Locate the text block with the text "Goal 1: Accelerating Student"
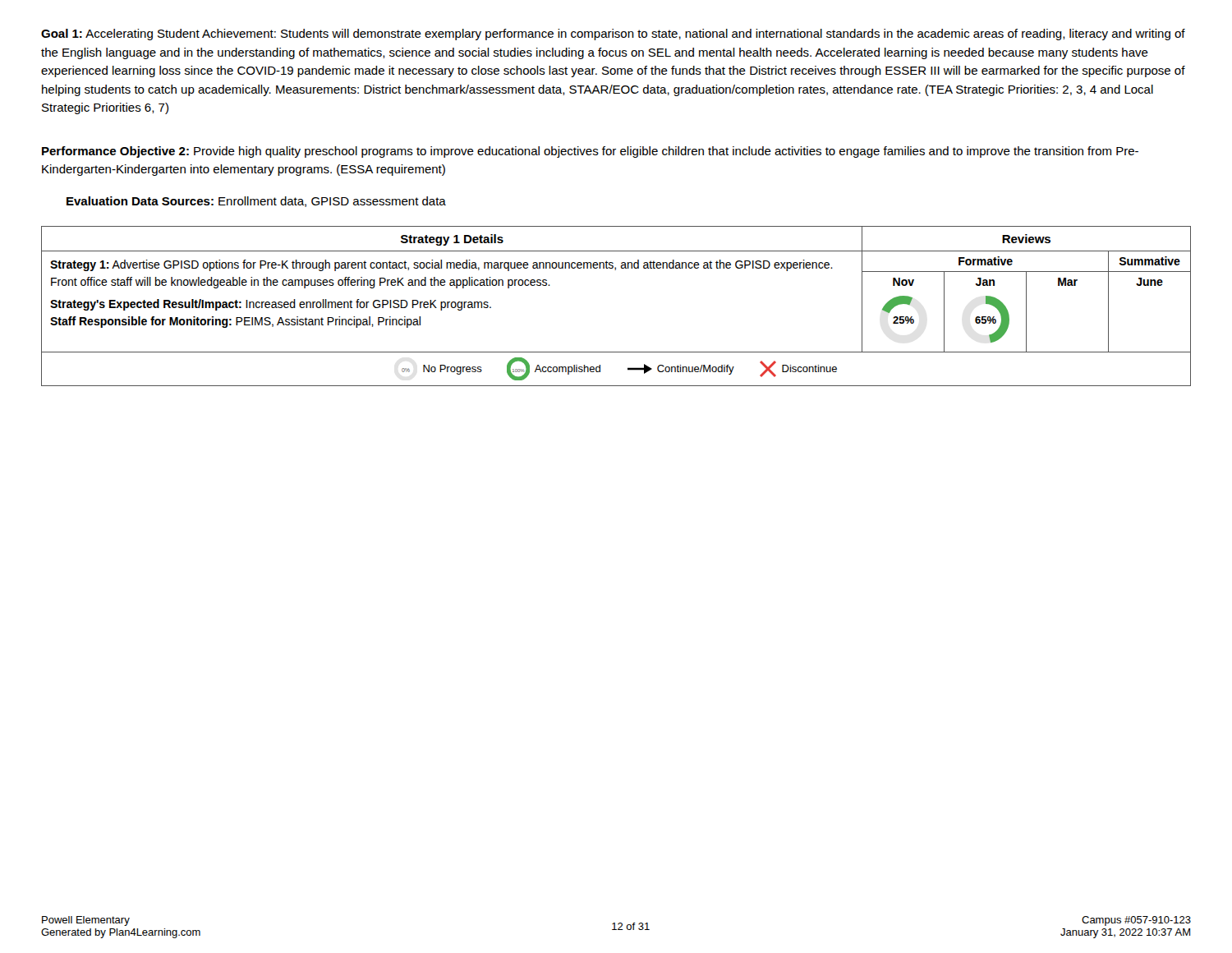Image resolution: width=1232 pixels, height=953 pixels. [x=613, y=70]
